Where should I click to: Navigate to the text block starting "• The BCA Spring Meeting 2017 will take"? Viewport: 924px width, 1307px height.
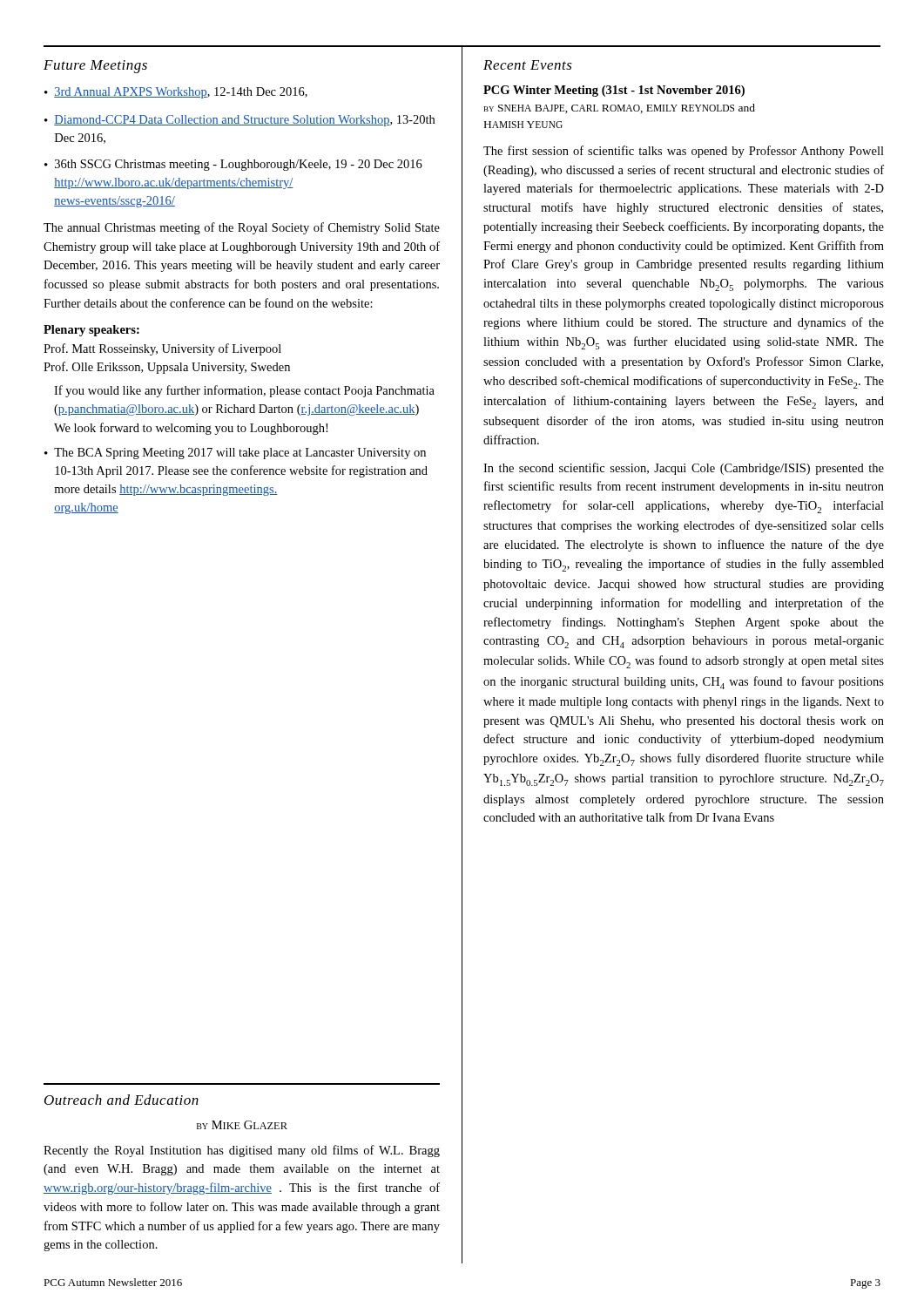242,480
